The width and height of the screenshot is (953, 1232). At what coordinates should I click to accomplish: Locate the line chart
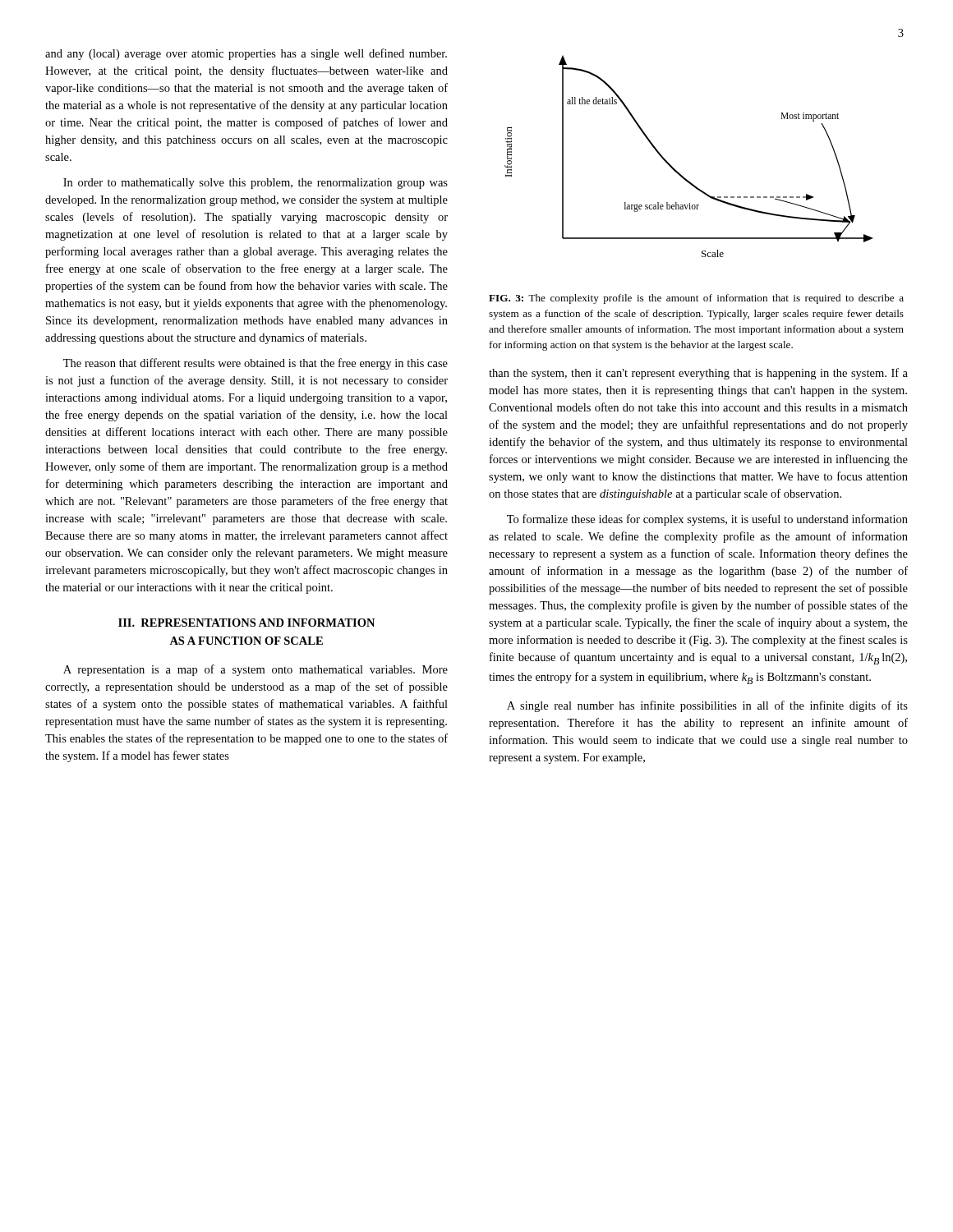[x=698, y=164]
